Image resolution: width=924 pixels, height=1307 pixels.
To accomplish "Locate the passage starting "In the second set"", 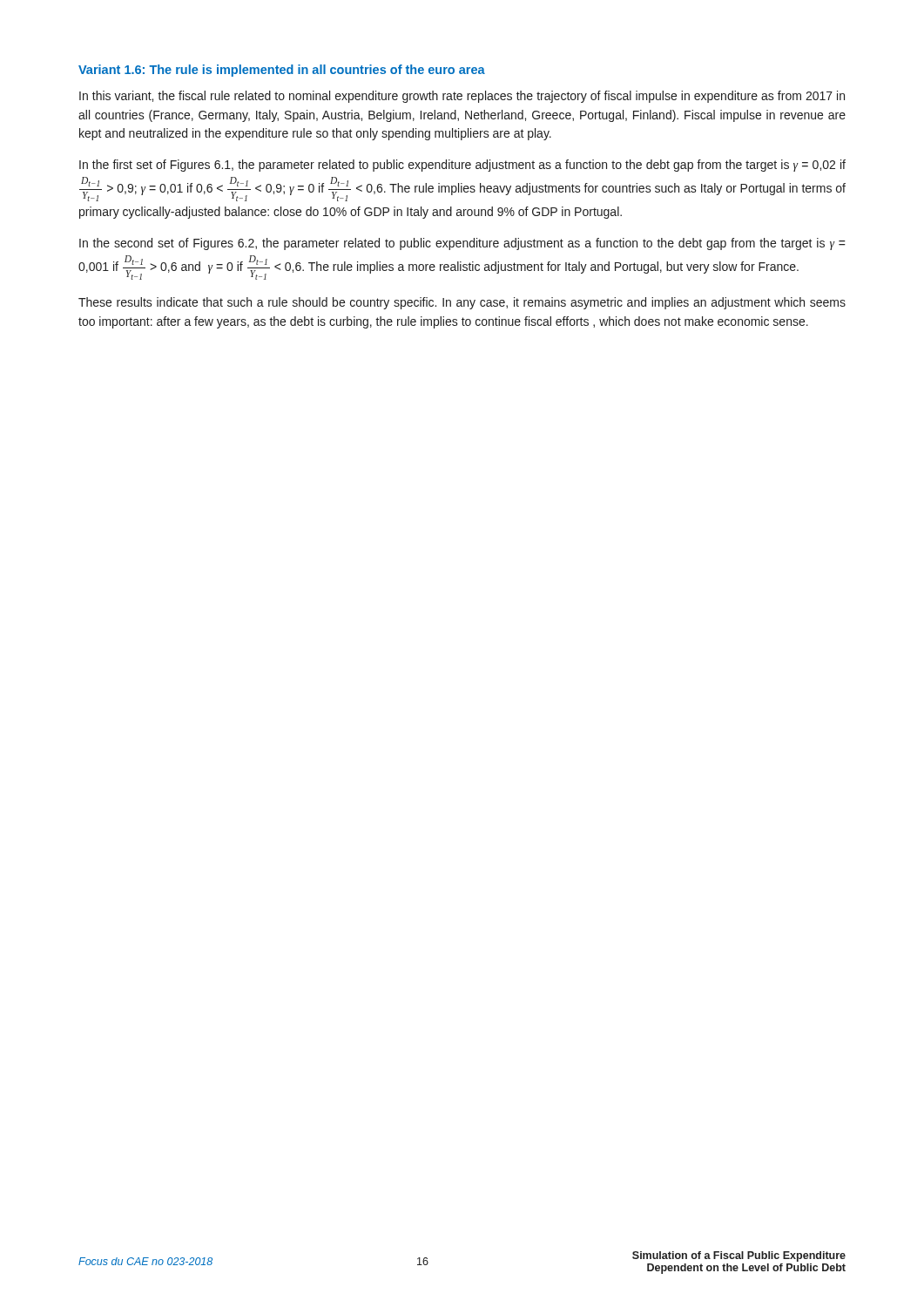I will click(462, 259).
